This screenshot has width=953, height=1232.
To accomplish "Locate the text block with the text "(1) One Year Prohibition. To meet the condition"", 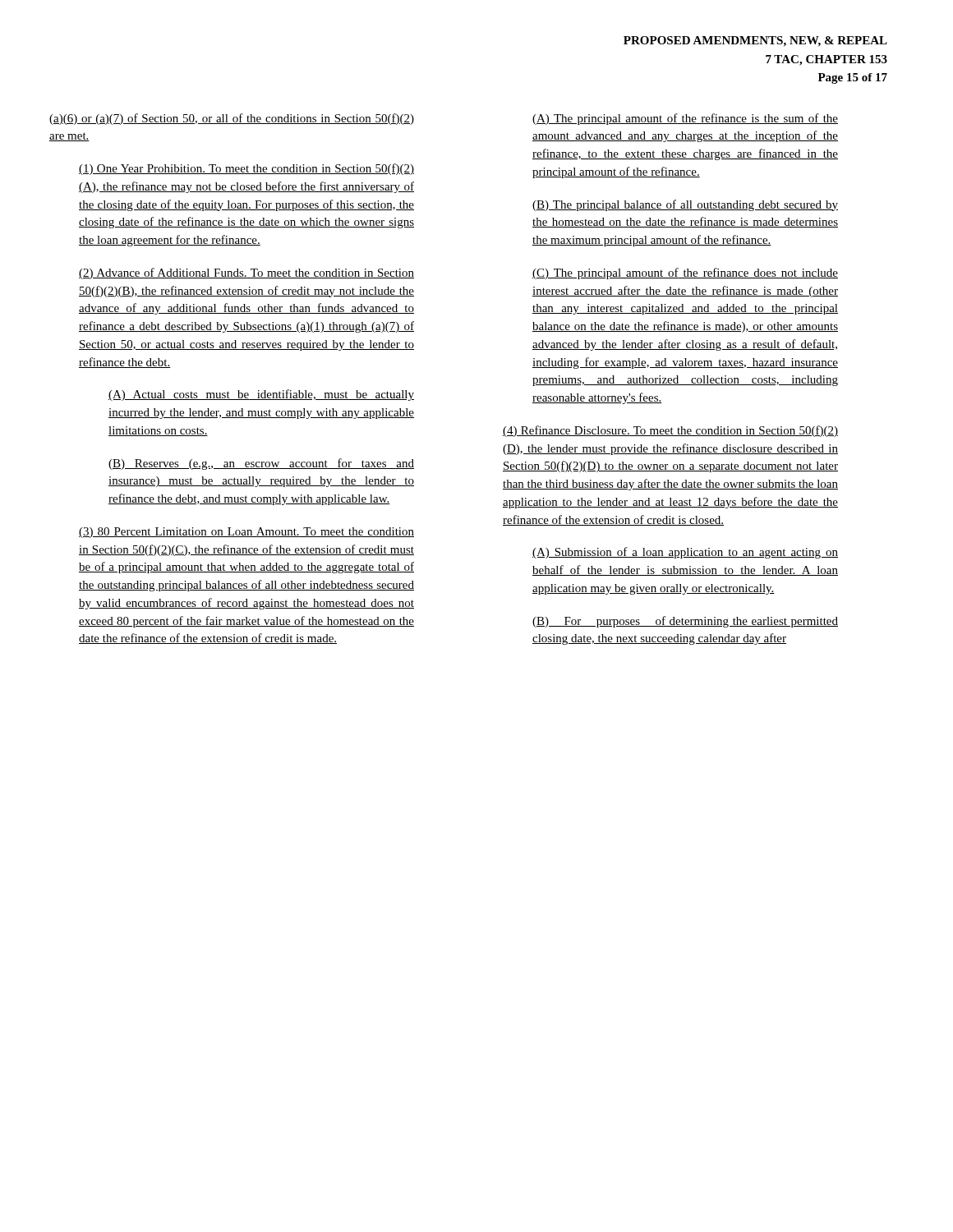I will (x=246, y=205).
